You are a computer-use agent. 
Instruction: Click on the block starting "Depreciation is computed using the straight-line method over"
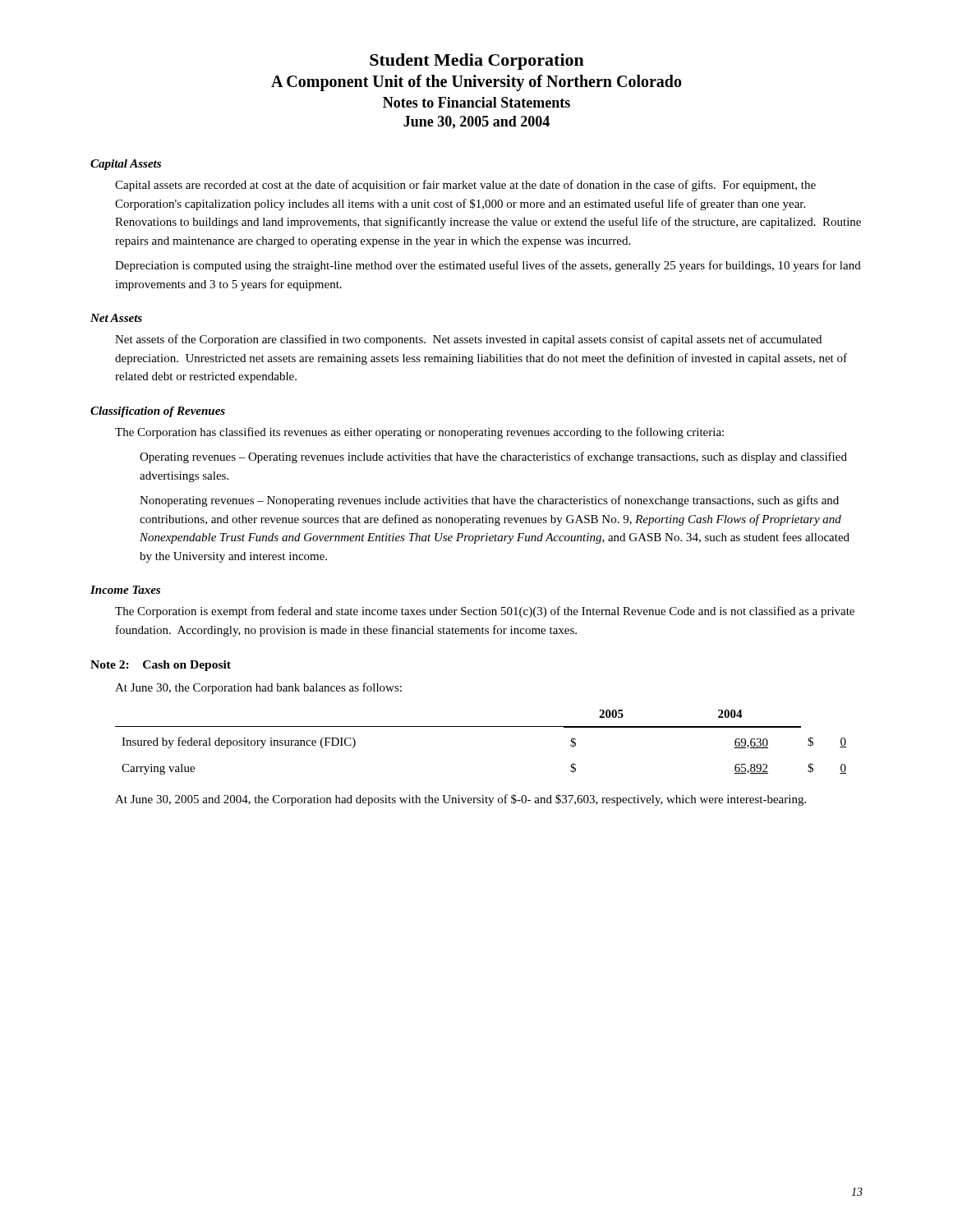click(488, 275)
